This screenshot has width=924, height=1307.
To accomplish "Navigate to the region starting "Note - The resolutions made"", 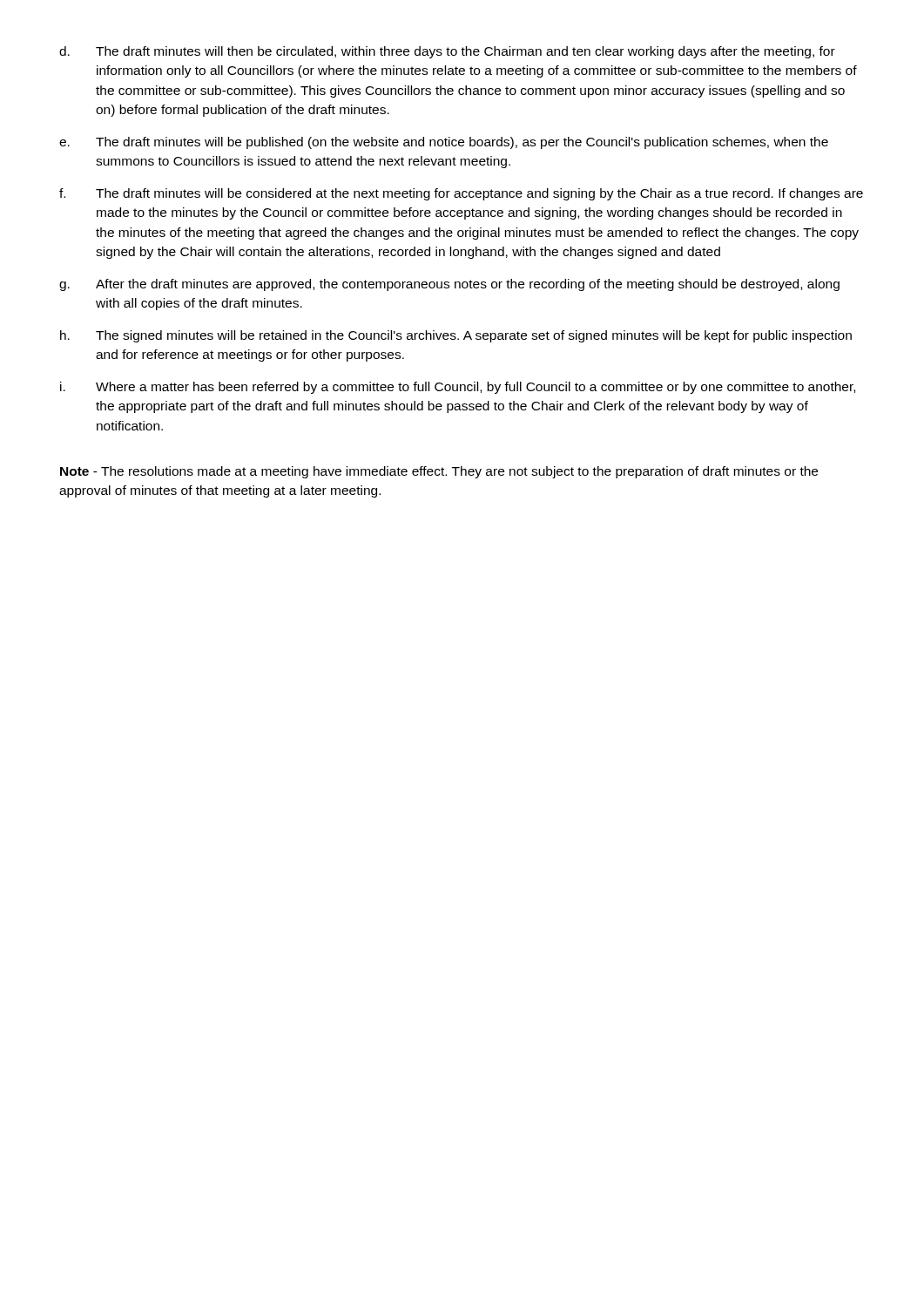I will [439, 481].
